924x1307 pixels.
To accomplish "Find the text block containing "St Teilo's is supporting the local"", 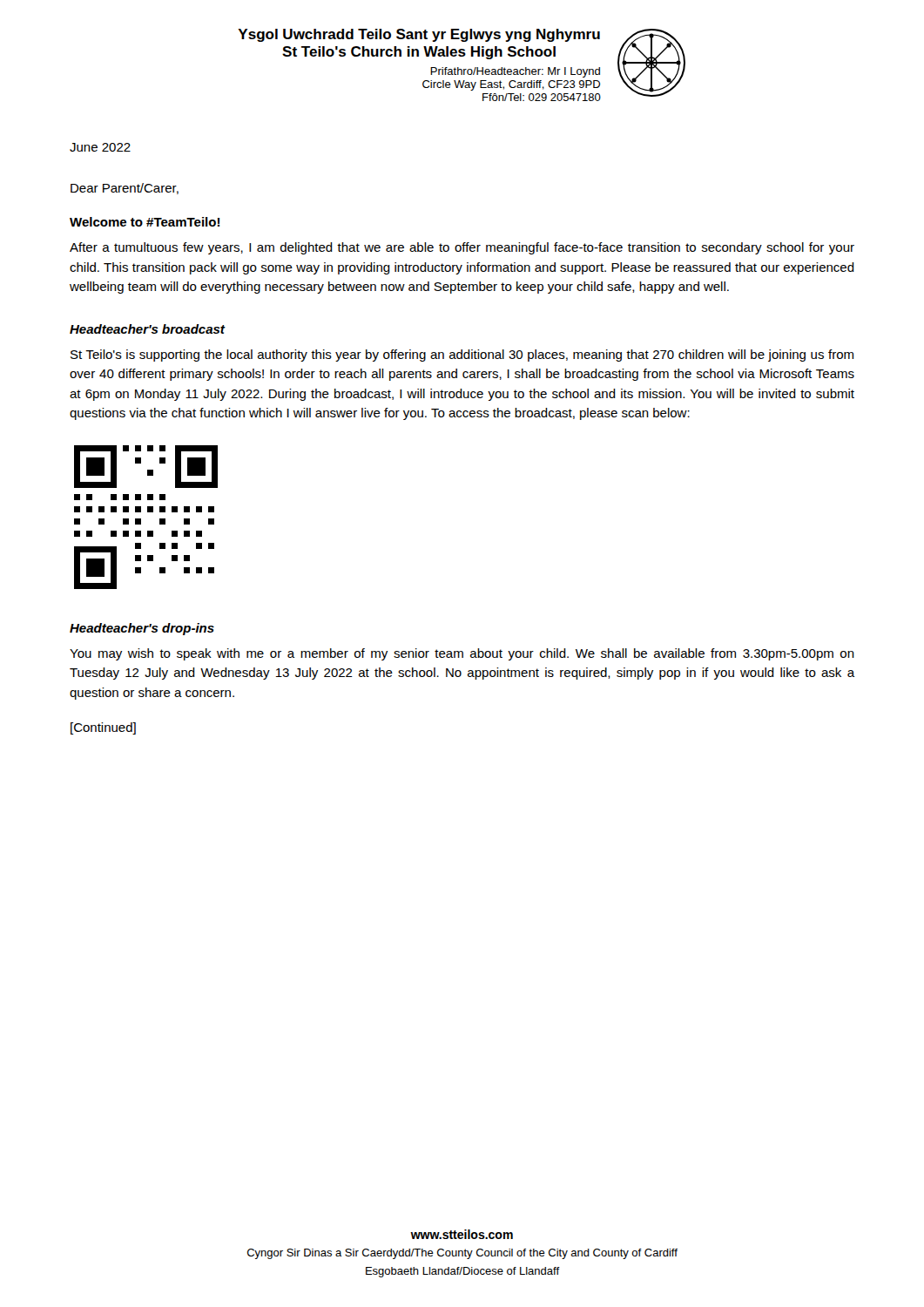I will (x=462, y=383).
